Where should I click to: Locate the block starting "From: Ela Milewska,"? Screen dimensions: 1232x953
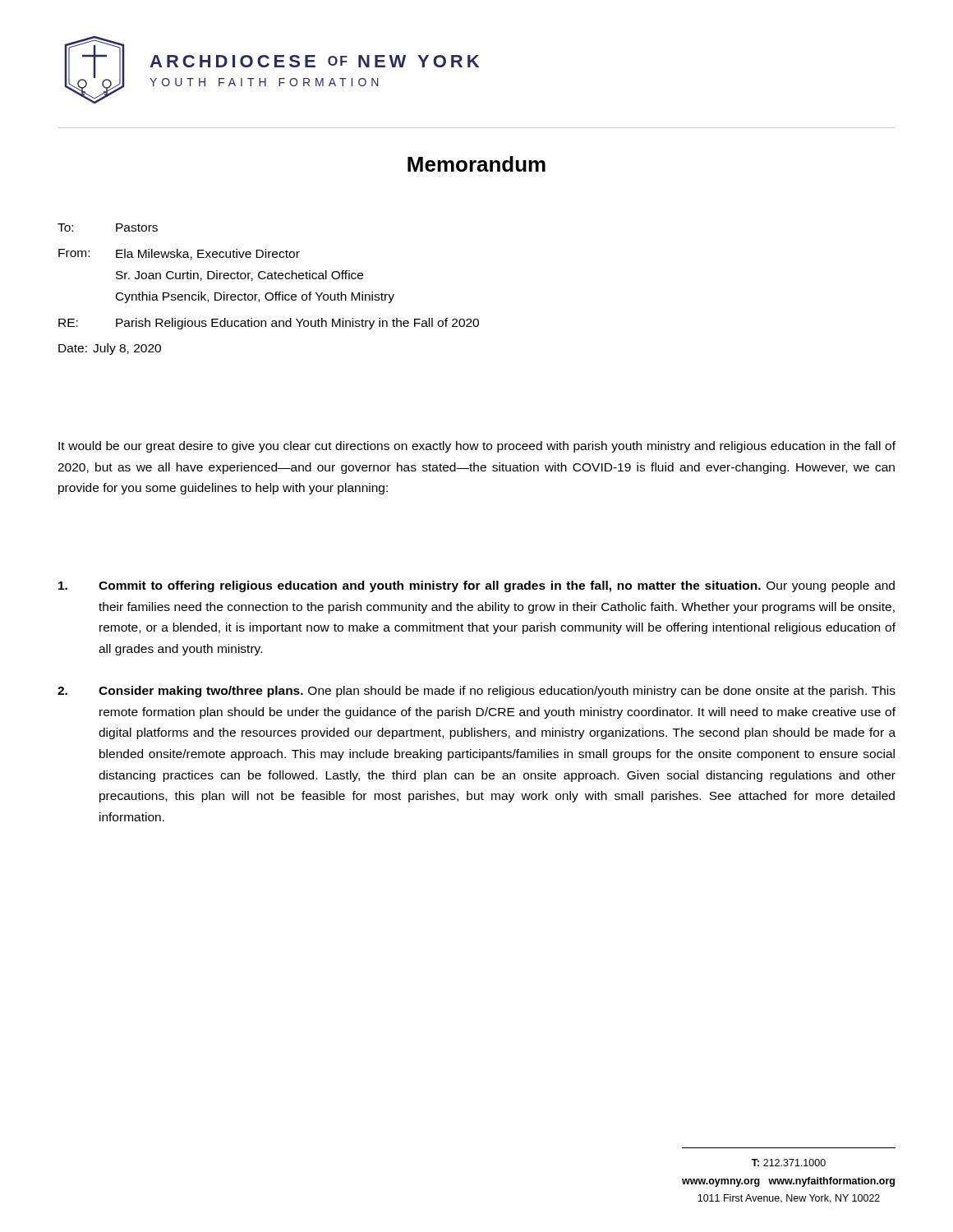[179, 254]
